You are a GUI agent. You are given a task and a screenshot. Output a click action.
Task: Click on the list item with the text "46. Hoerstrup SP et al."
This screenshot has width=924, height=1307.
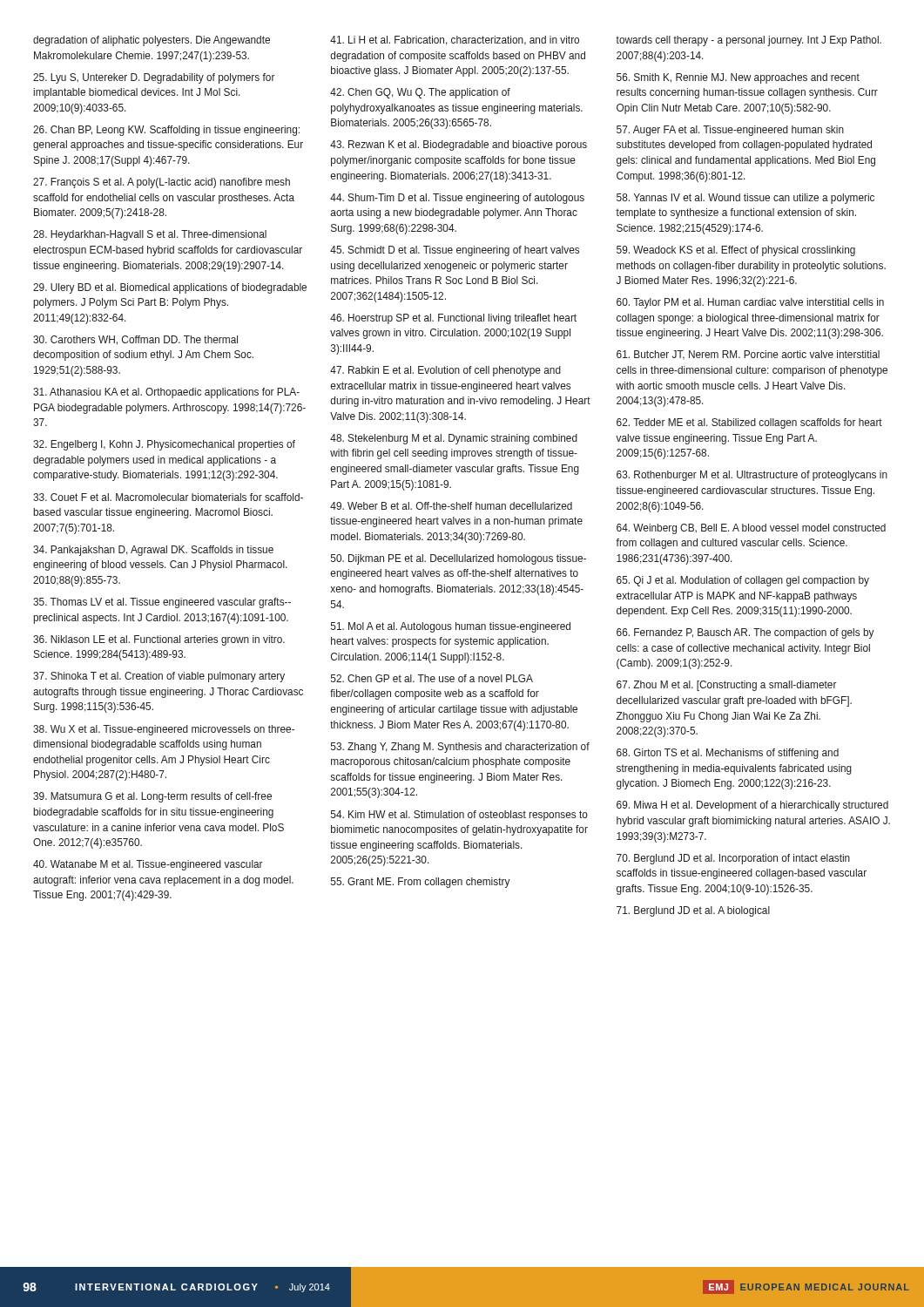pos(453,333)
